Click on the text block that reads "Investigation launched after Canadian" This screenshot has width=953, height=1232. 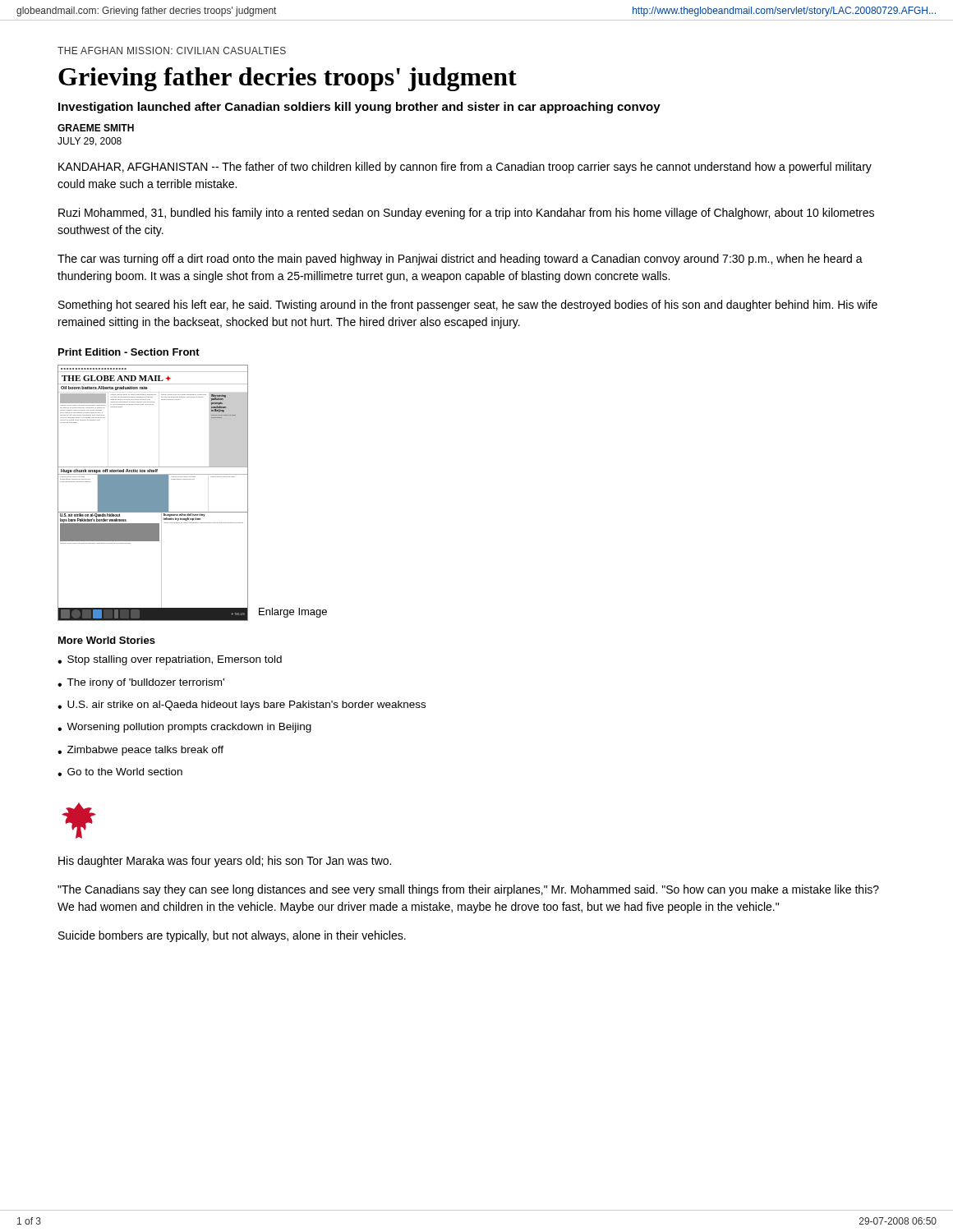[x=359, y=106]
